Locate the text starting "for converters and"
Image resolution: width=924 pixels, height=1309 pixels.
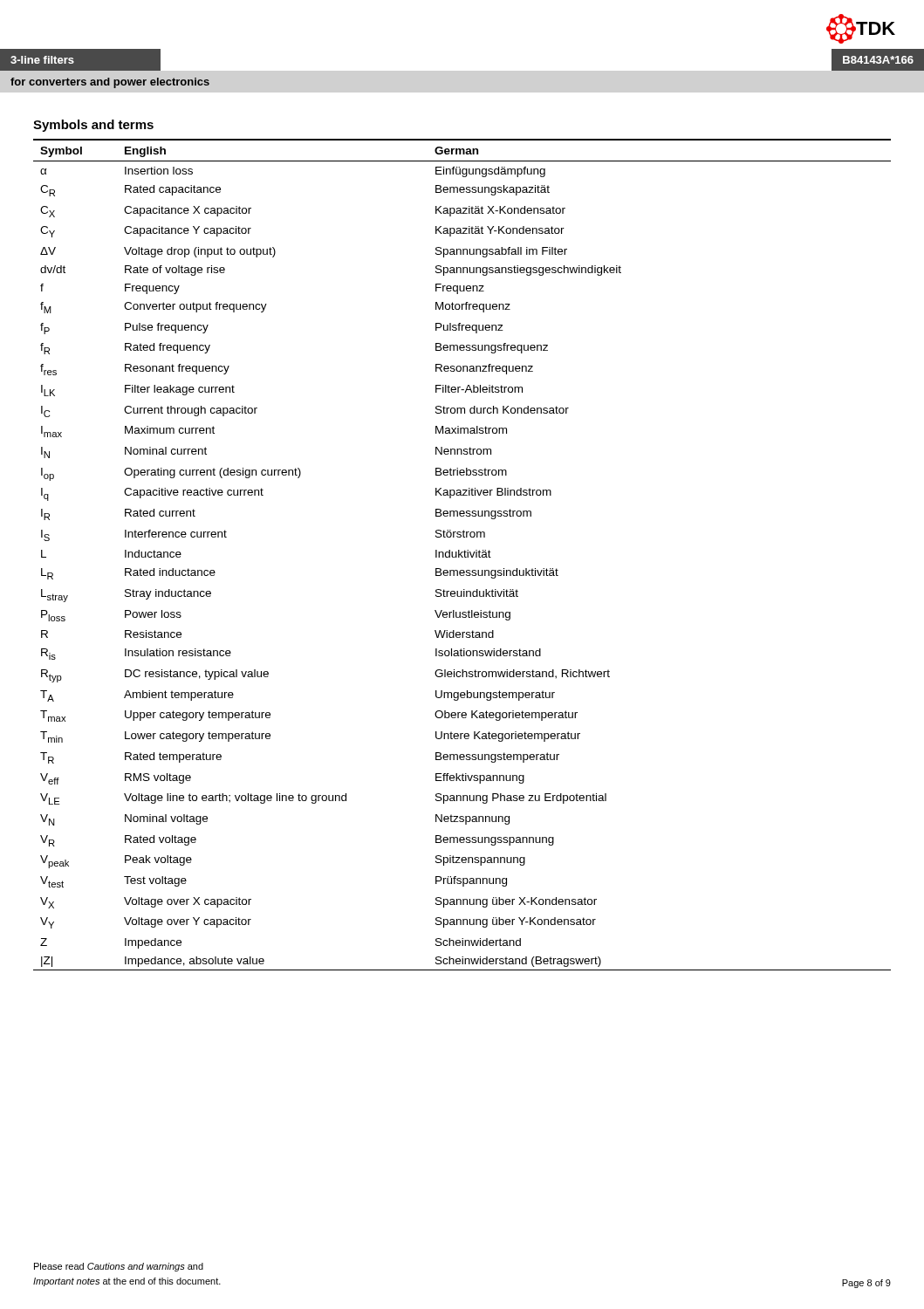(110, 82)
